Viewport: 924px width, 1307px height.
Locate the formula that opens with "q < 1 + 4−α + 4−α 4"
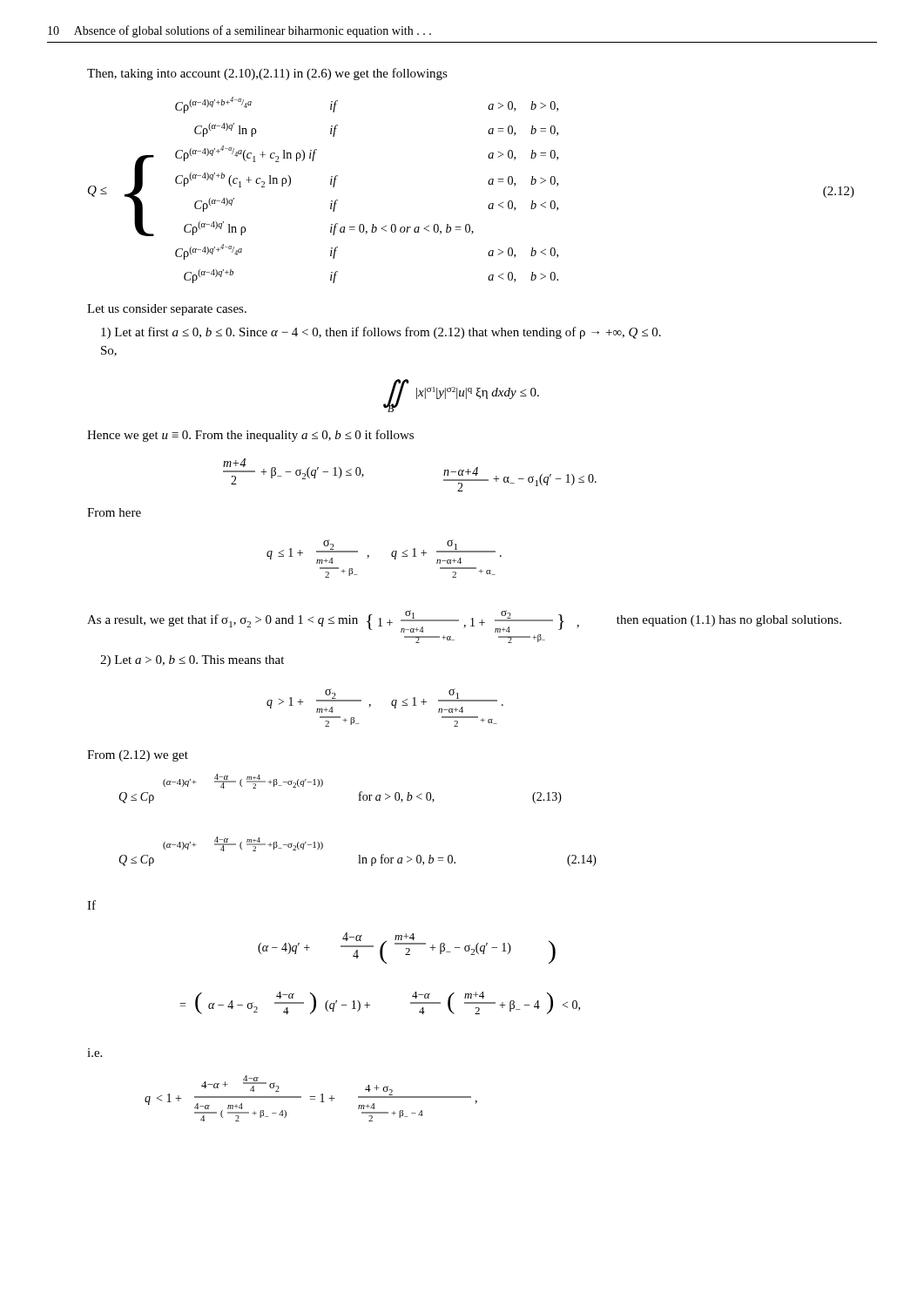471,1101
